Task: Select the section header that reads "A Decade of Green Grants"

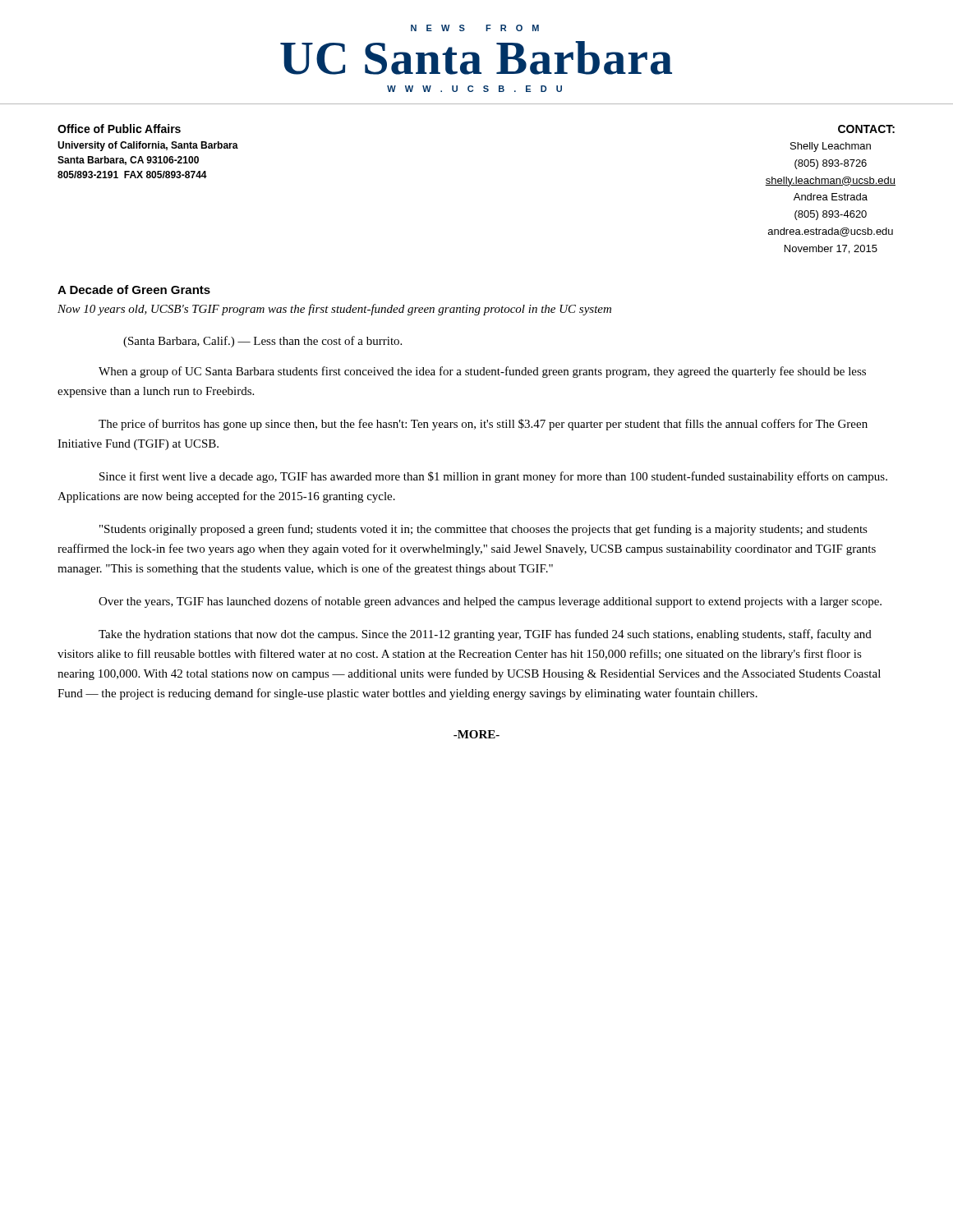Action: click(x=134, y=289)
